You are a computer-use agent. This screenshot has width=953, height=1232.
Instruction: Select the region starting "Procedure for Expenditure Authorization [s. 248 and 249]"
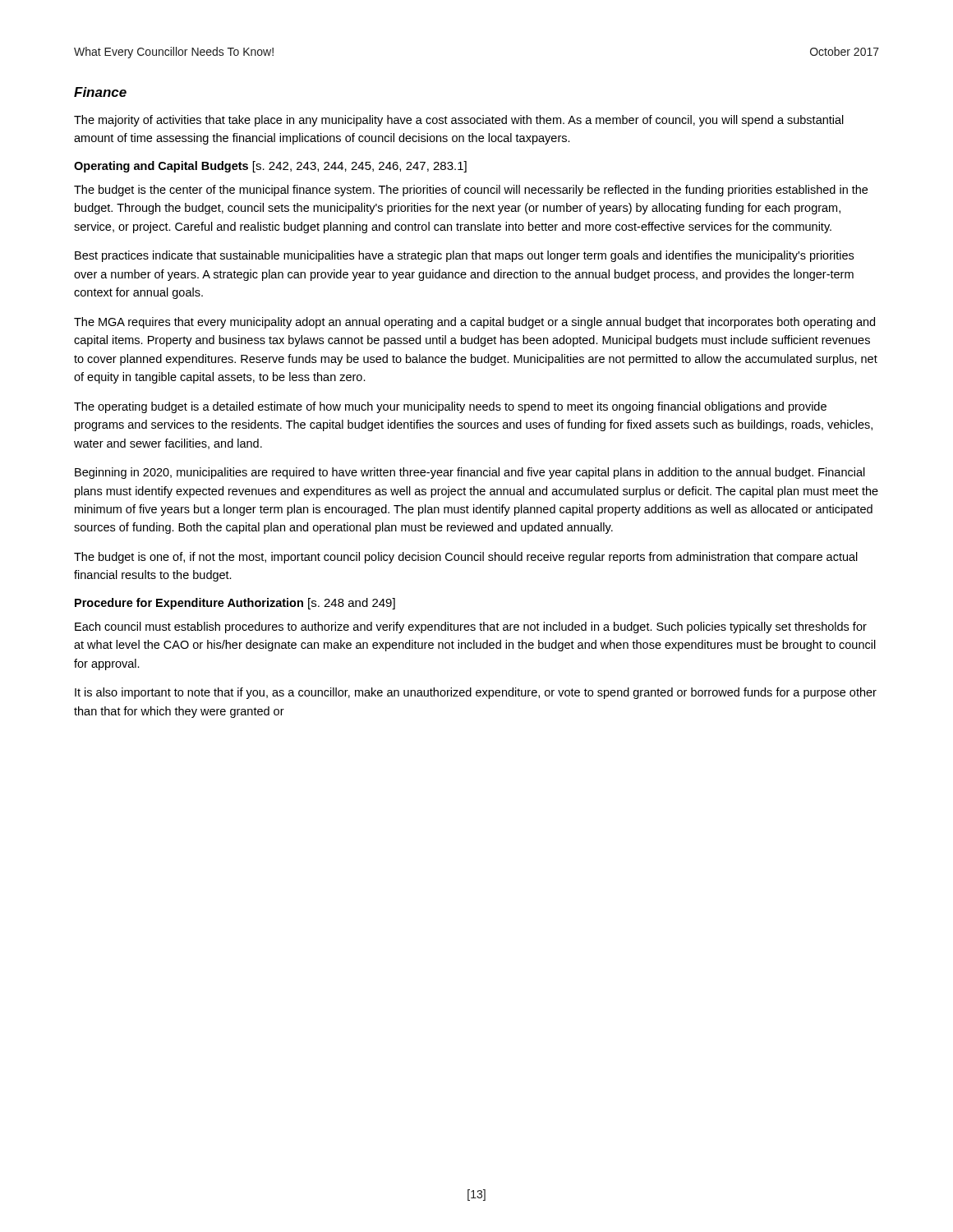tap(235, 602)
